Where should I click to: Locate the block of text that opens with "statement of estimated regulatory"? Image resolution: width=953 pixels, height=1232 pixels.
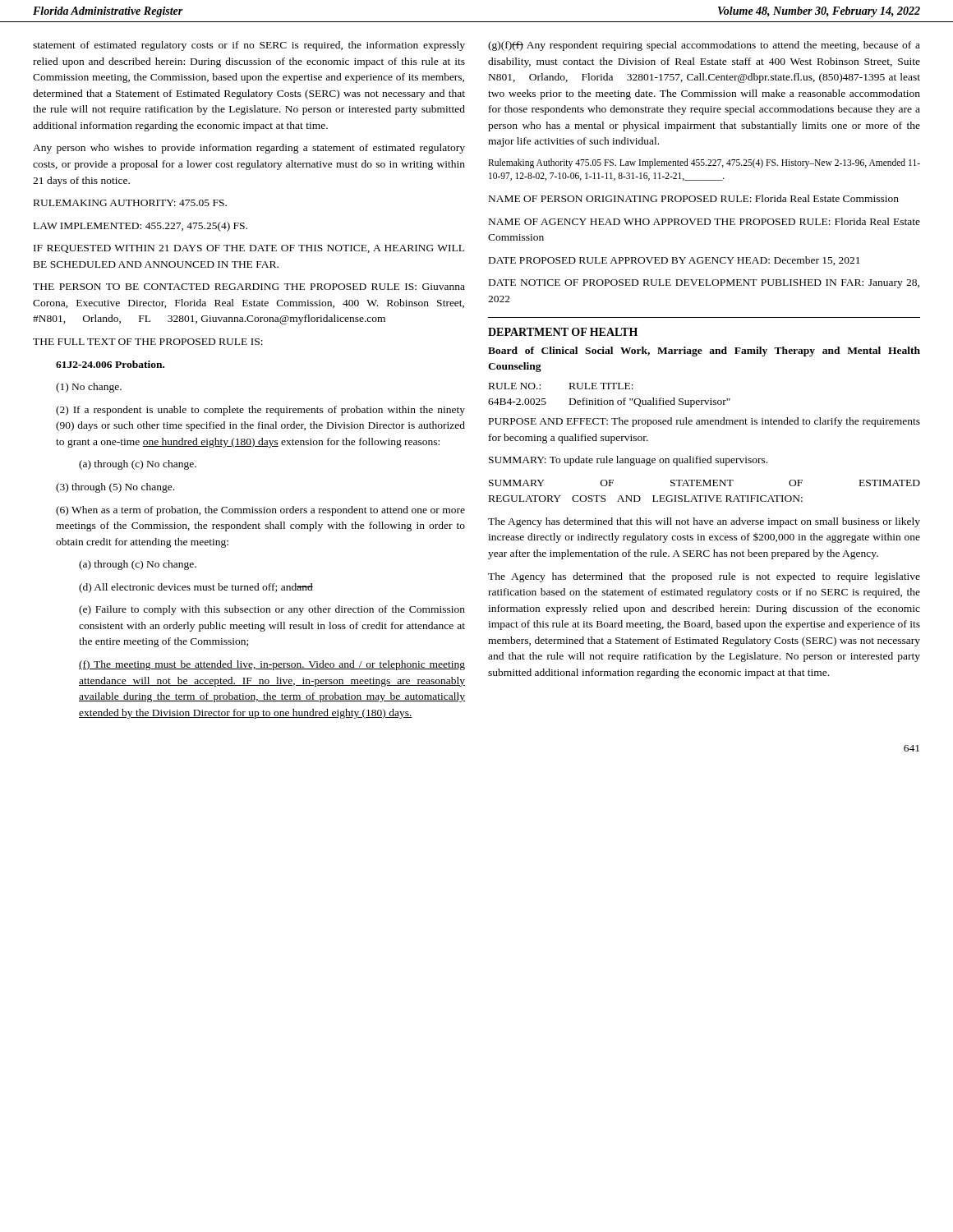tap(249, 113)
